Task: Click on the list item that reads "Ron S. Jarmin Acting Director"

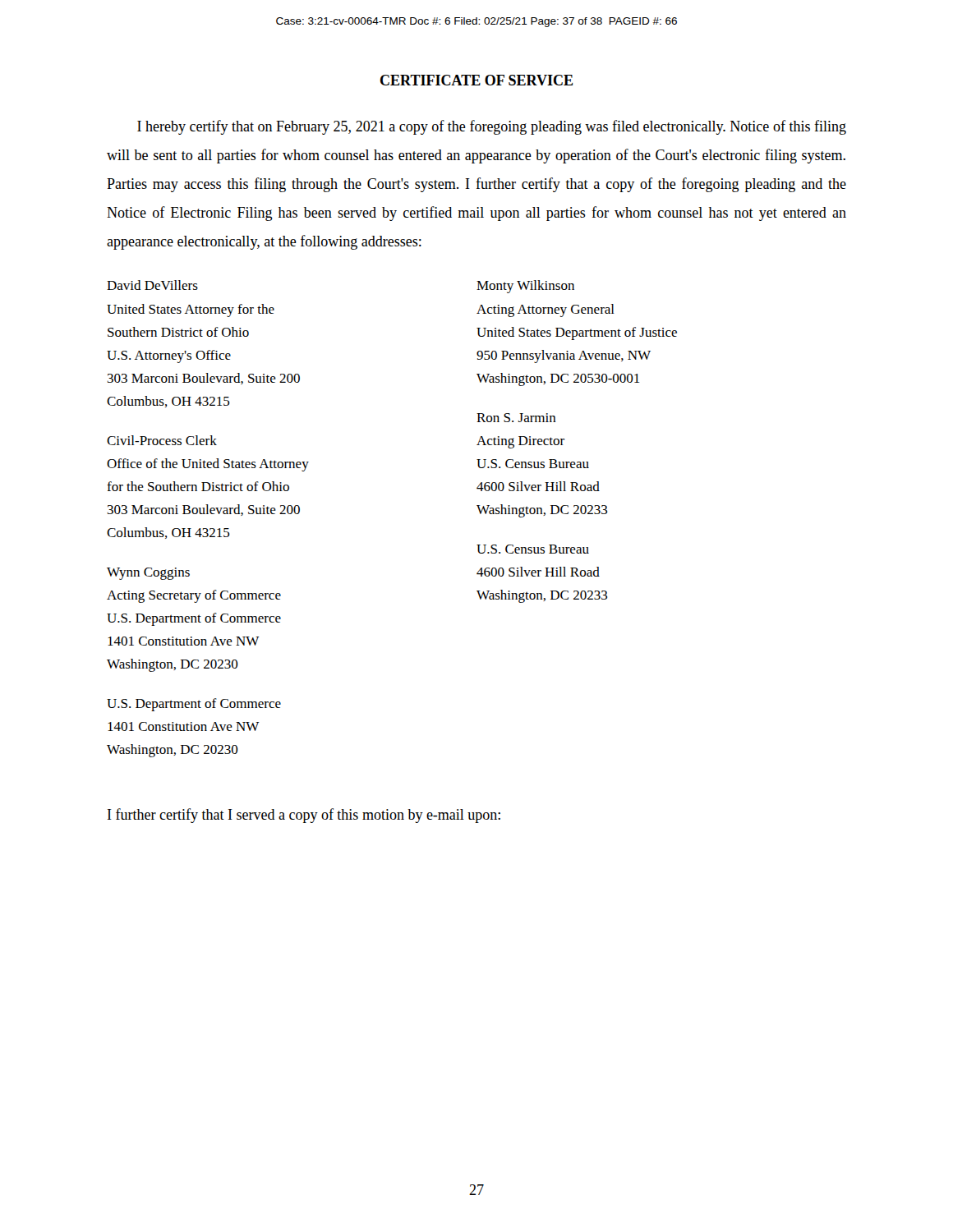Action: [x=542, y=463]
